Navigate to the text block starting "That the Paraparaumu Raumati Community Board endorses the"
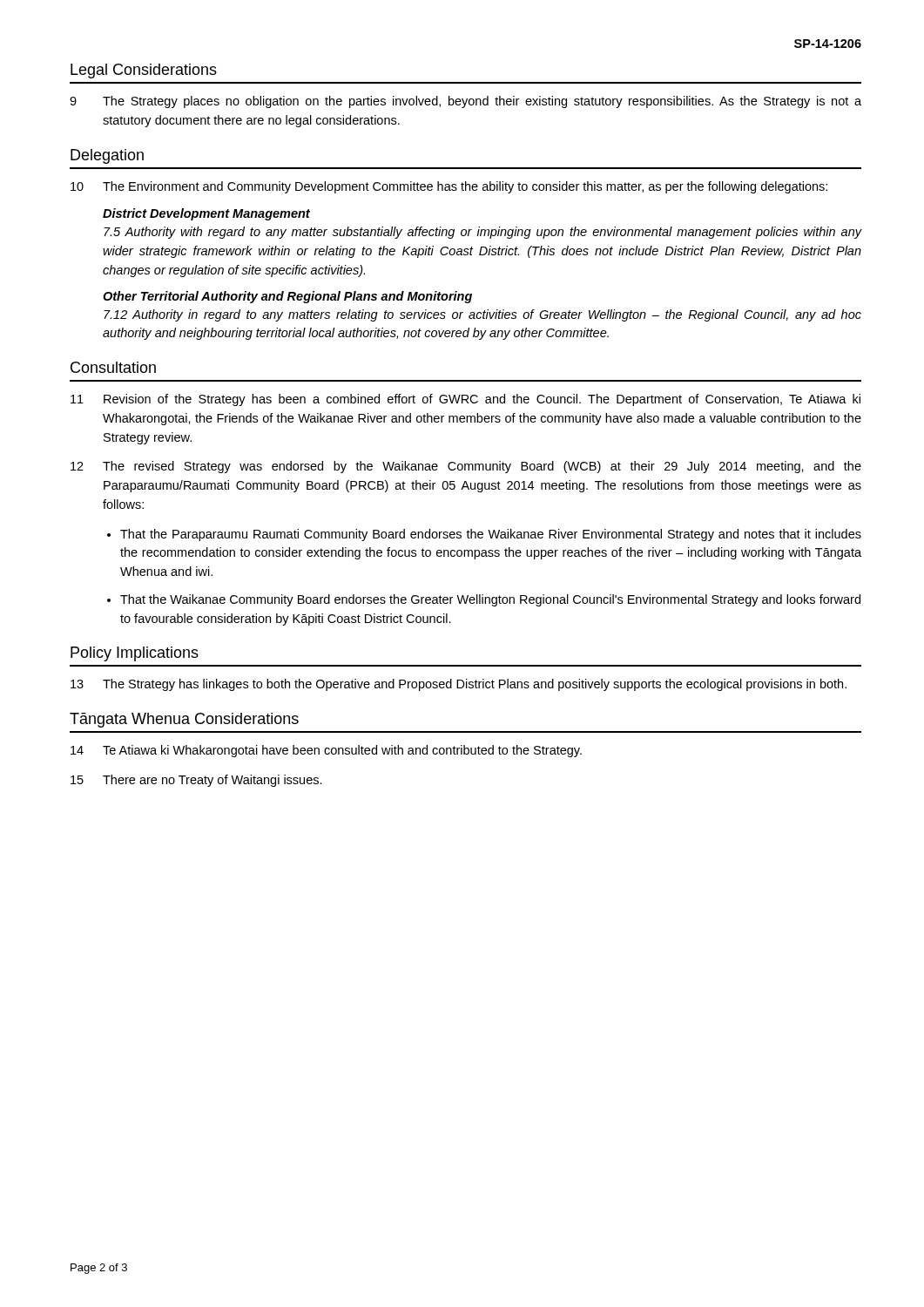Screen dimensions: 1307x924 tap(491, 553)
